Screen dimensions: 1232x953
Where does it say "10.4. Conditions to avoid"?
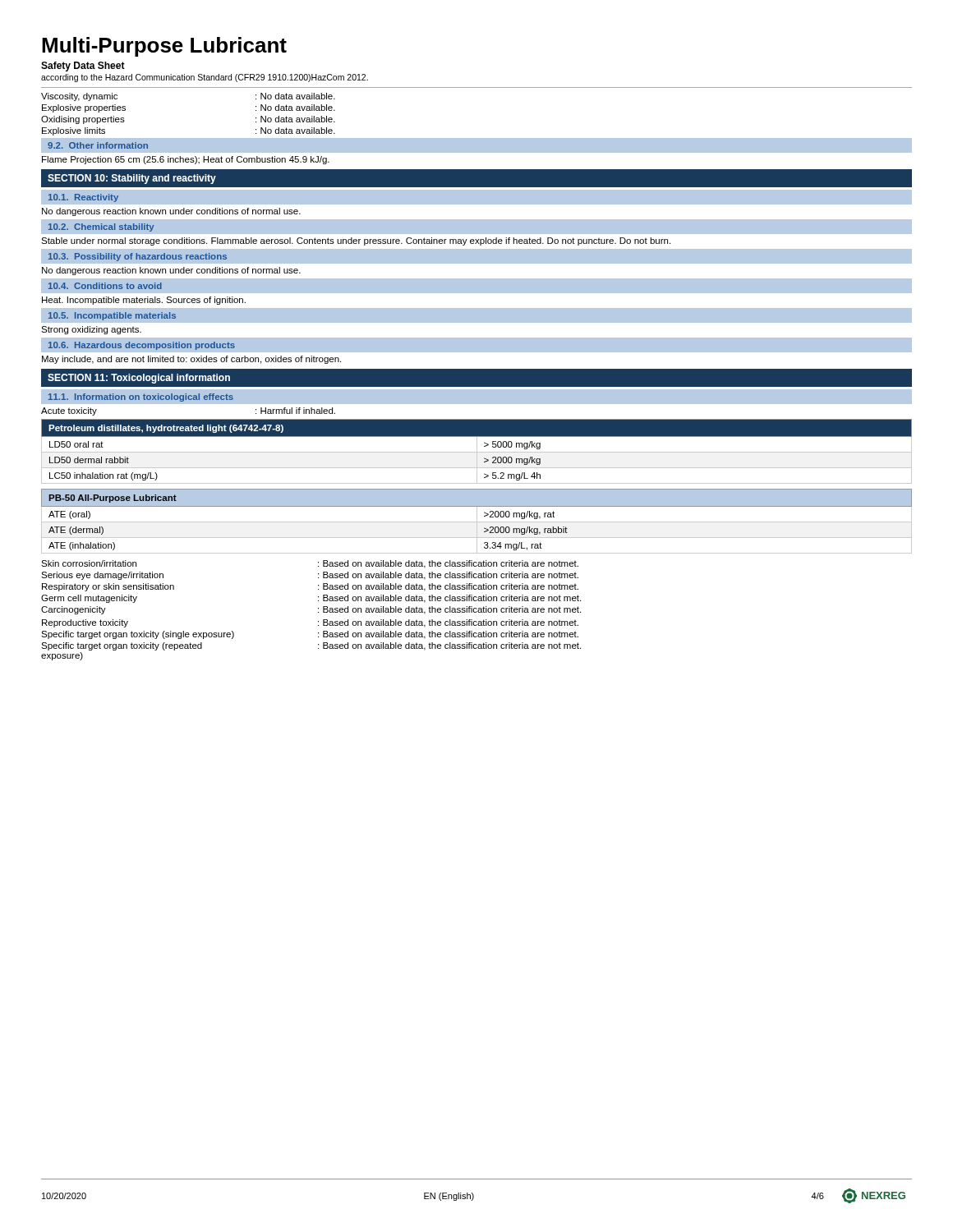105,286
